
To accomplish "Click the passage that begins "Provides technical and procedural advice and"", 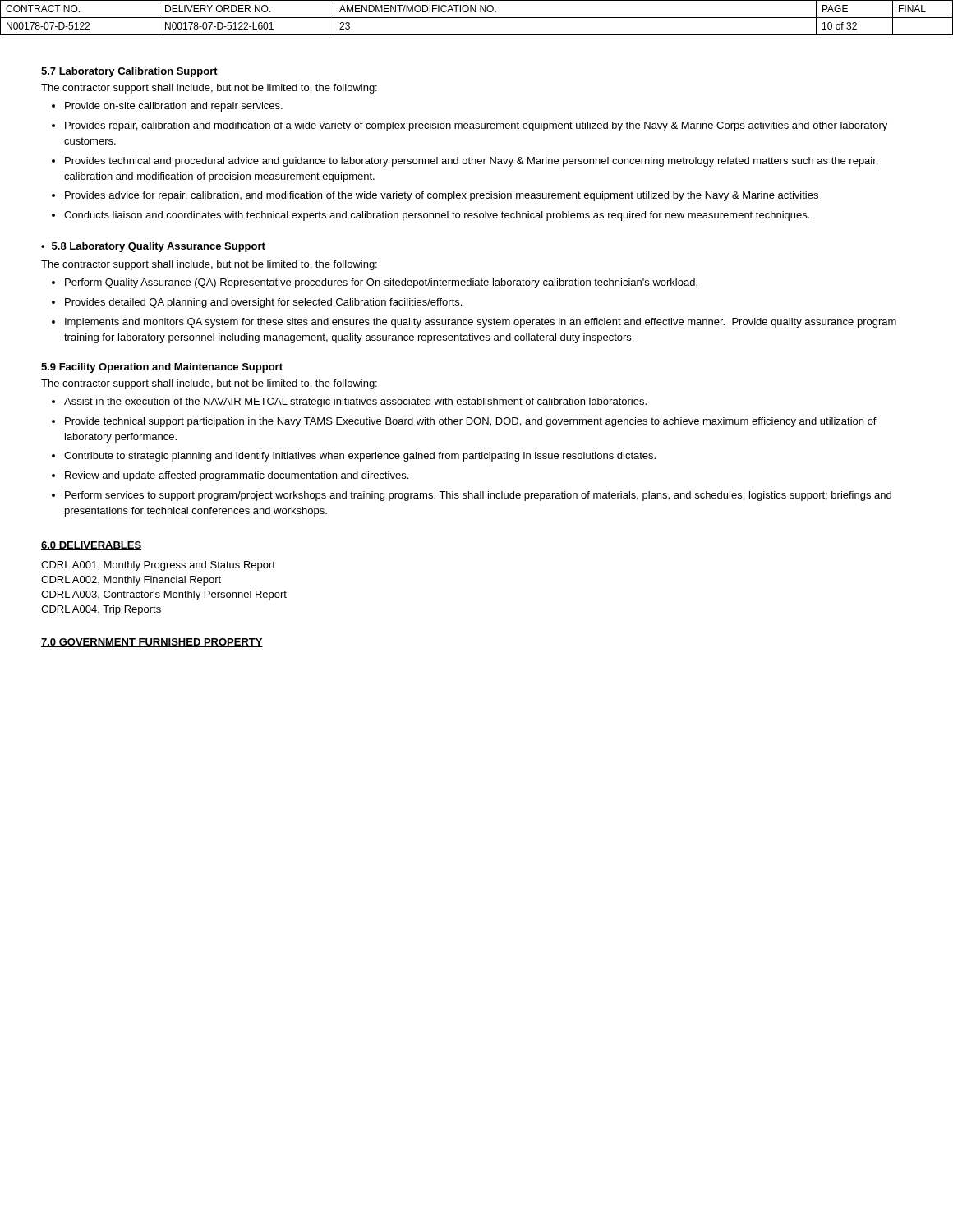I will (488, 169).
